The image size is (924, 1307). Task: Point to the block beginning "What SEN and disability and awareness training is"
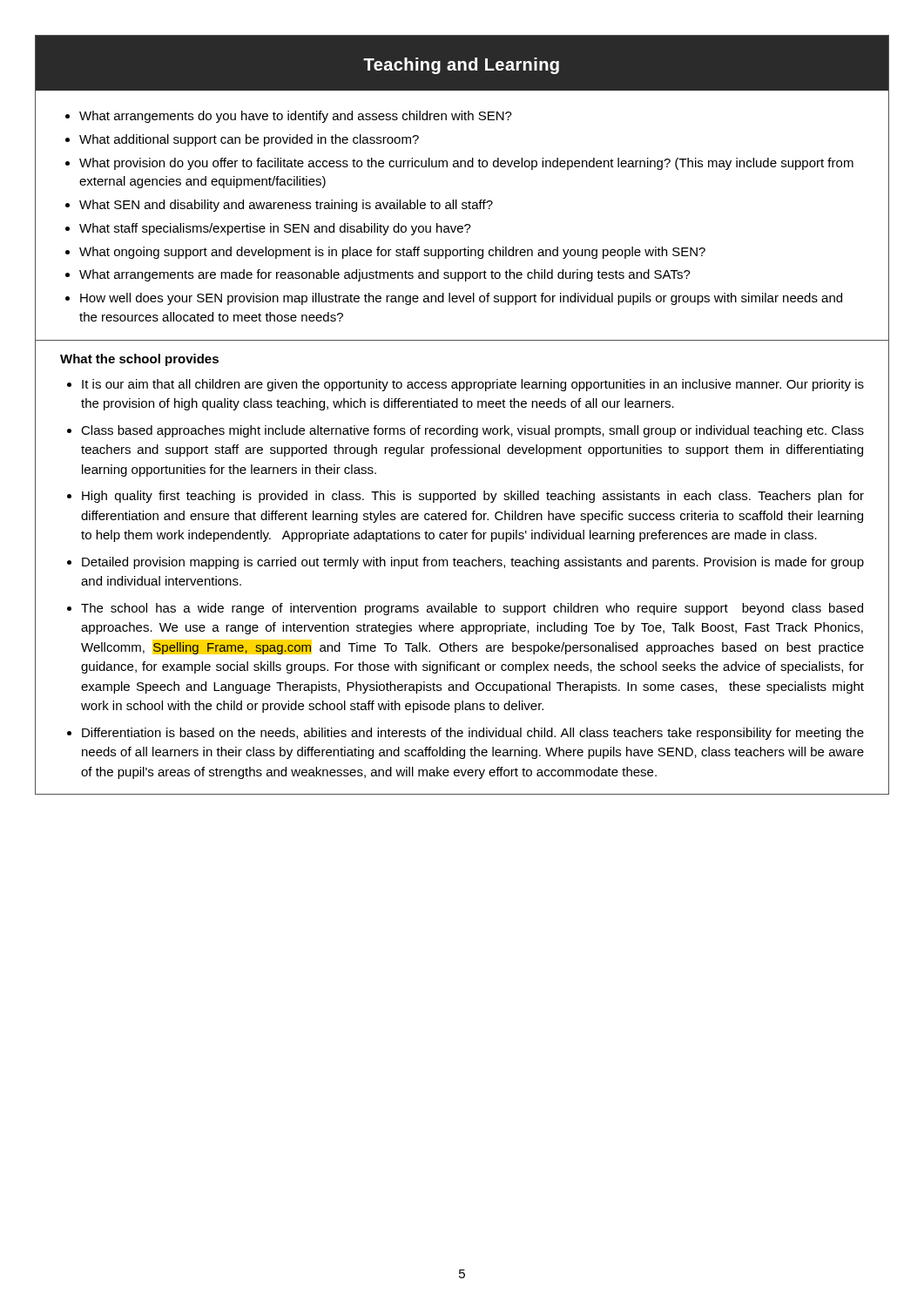click(x=286, y=204)
